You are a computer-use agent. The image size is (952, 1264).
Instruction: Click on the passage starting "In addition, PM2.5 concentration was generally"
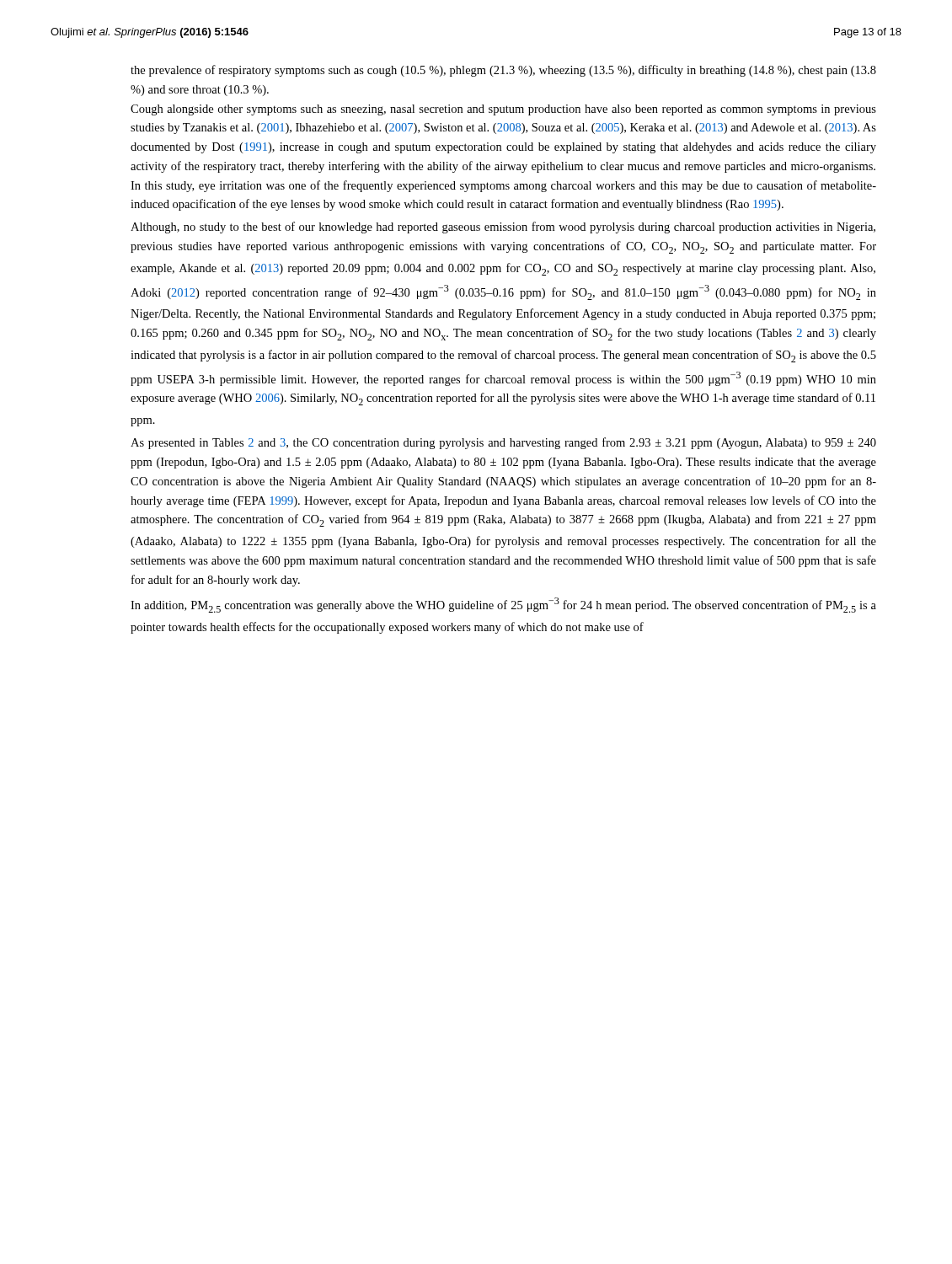[x=503, y=614]
